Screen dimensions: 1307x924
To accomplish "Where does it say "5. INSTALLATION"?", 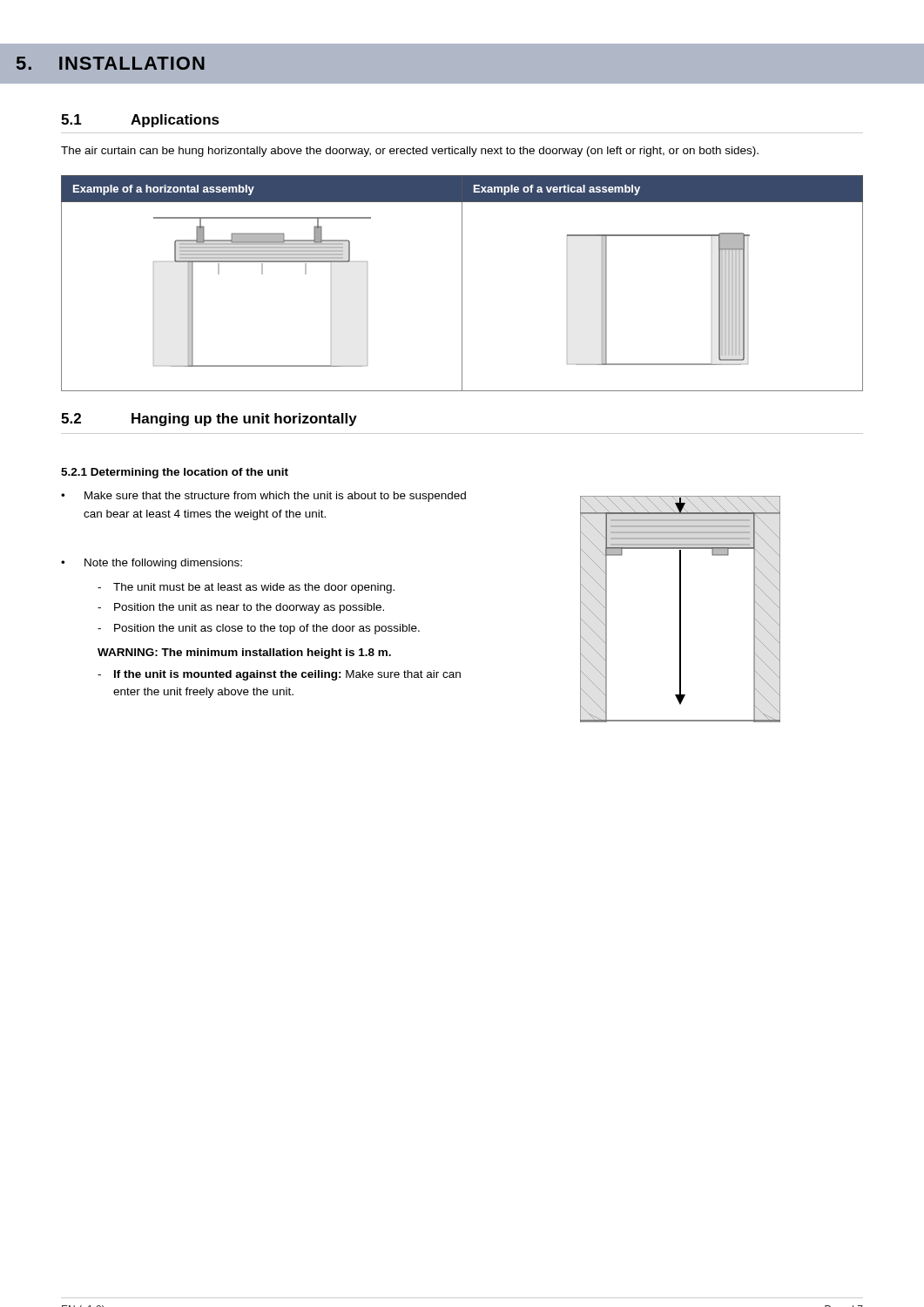I will click(x=111, y=64).
